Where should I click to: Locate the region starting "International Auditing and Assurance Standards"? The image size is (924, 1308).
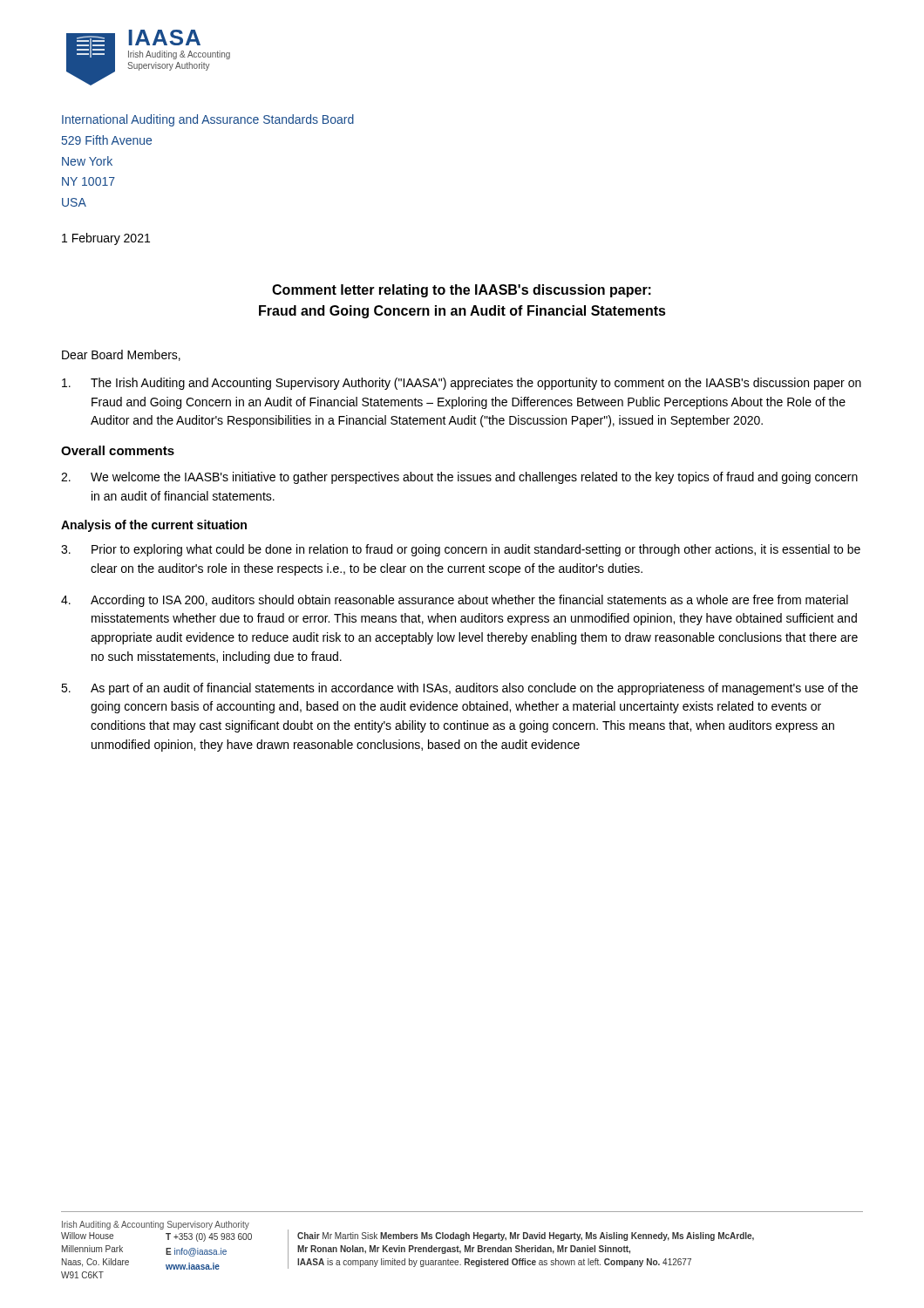coord(208,120)
